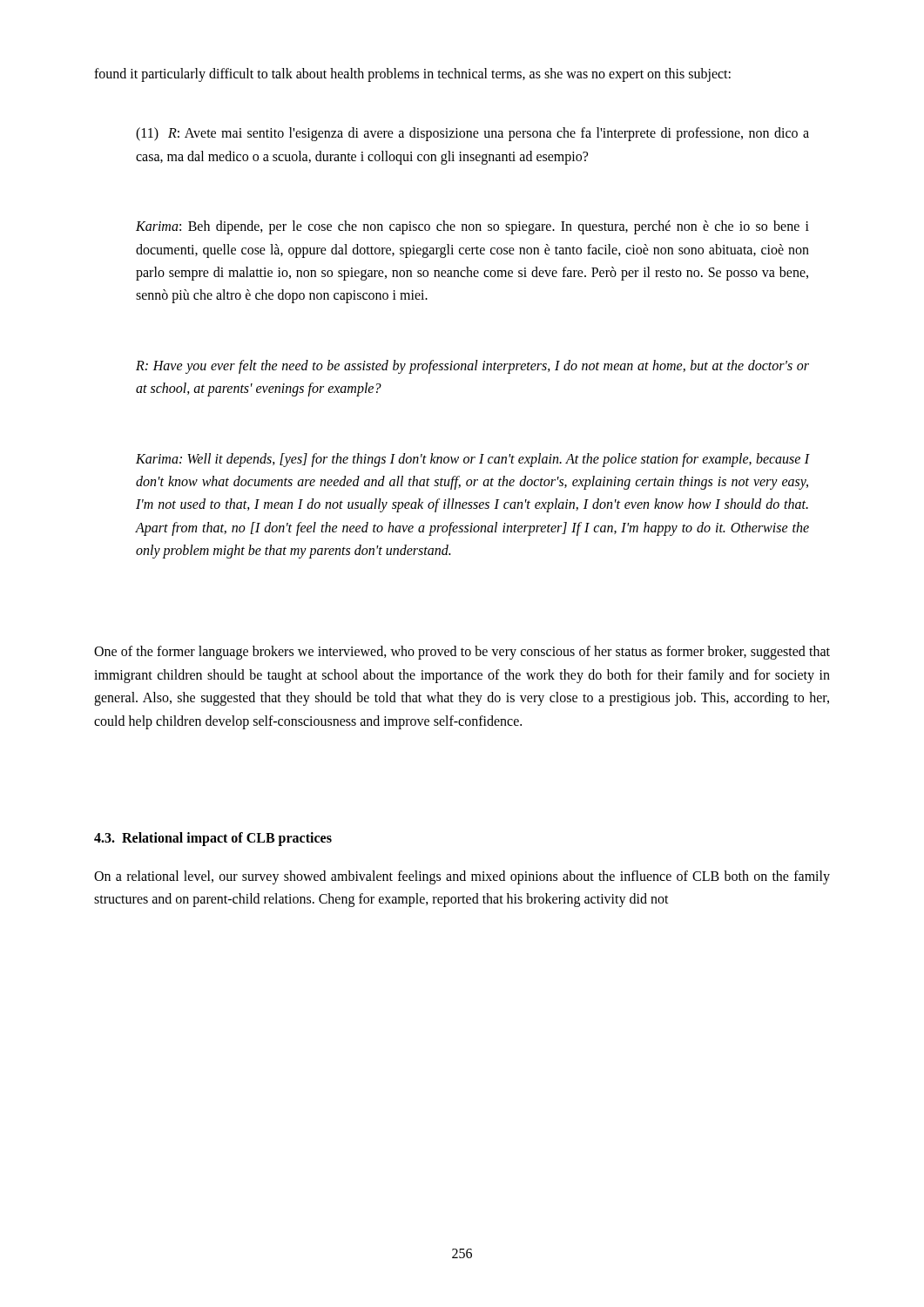Find the text block that reads "R: Have you"
The width and height of the screenshot is (924, 1307).
[472, 377]
